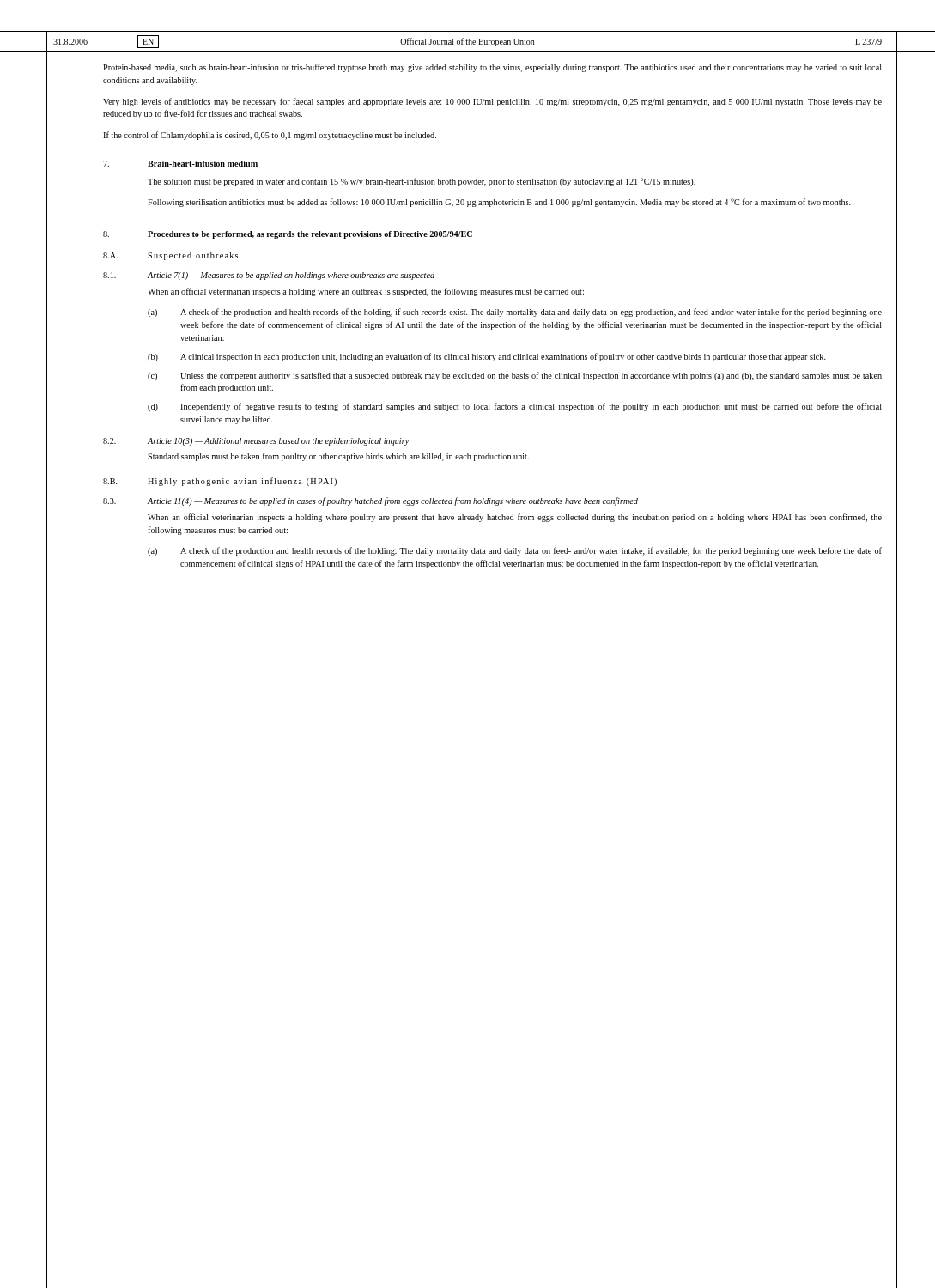Image resolution: width=935 pixels, height=1288 pixels.
Task: Find the text block that says "Following sterilisation antibiotics must be added as follows:"
Action: click(x=499, y=203)
